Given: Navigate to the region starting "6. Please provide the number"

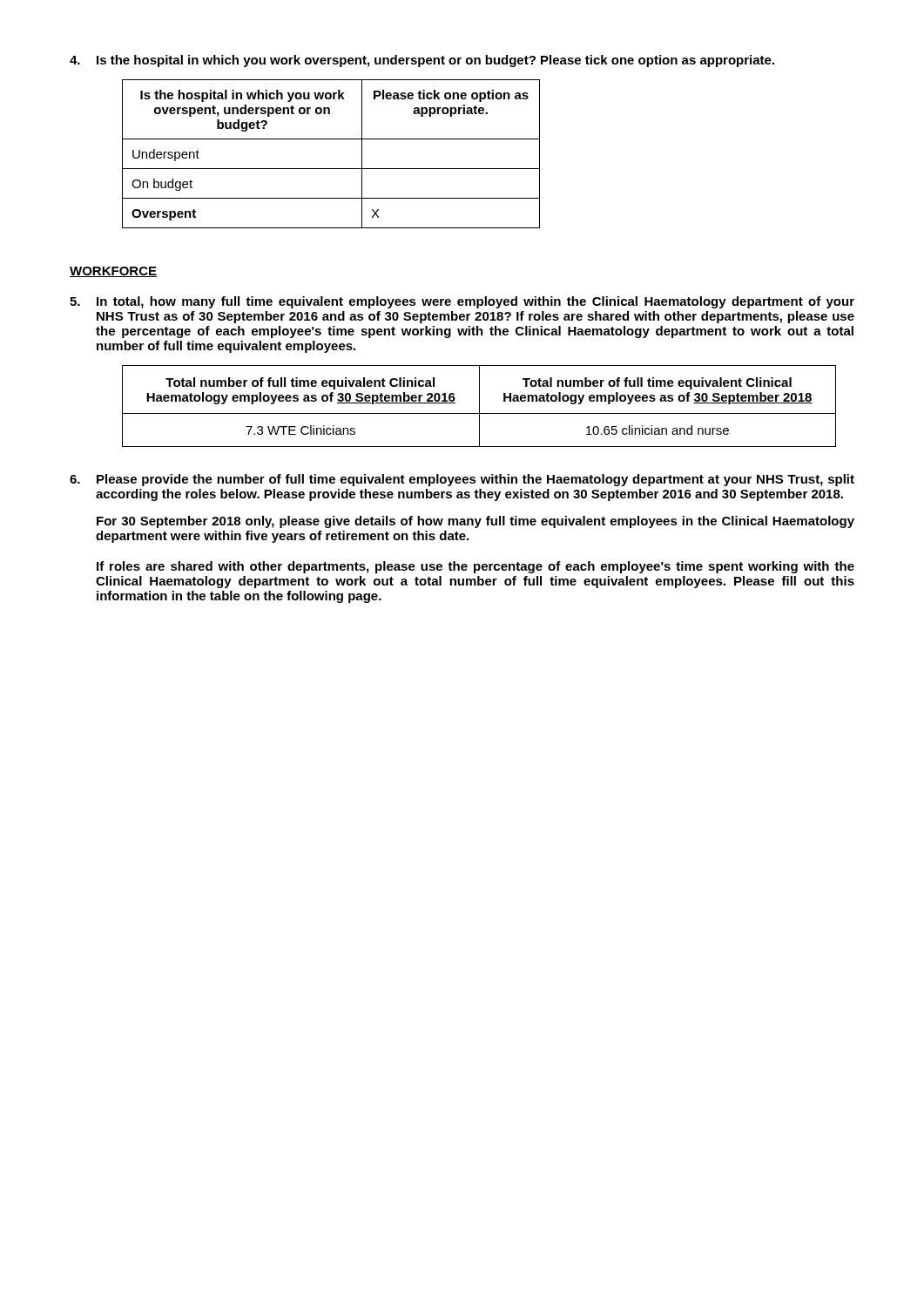Looking at the screenshot, I should pyautogui.click(x=462, y=486).
